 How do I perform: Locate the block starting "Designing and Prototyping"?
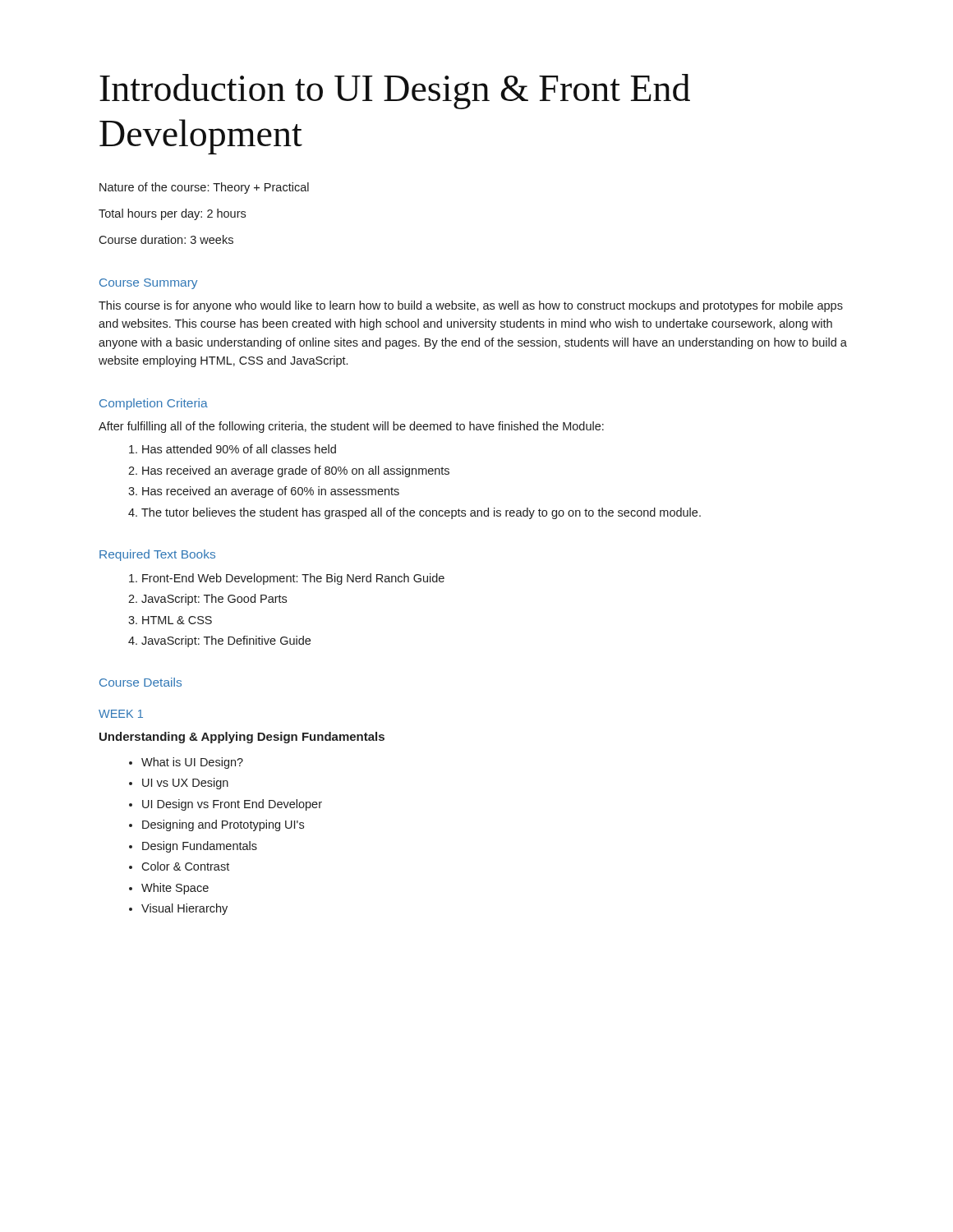[223, 825]
